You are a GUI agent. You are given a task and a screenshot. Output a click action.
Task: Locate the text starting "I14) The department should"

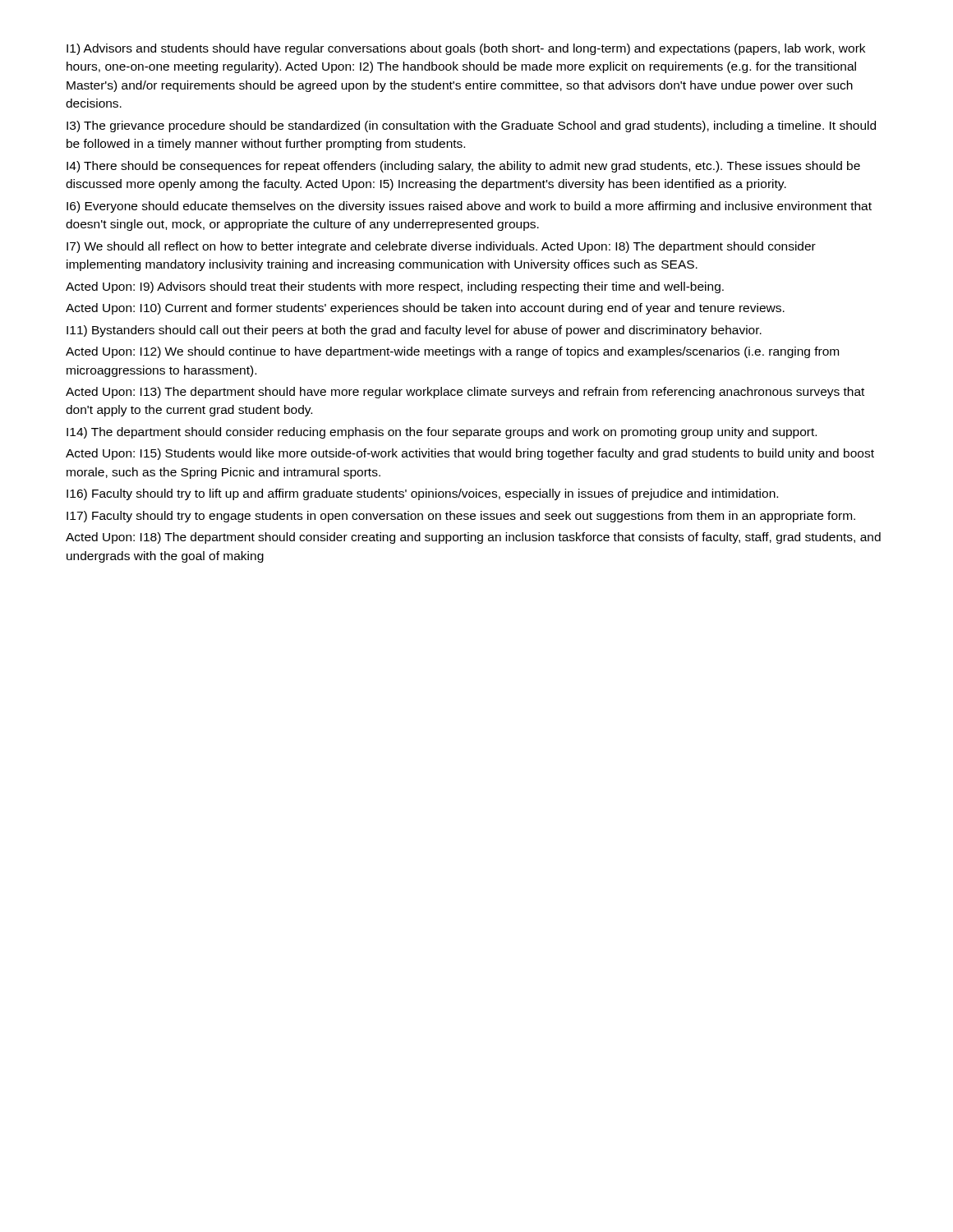coord(442,432)
